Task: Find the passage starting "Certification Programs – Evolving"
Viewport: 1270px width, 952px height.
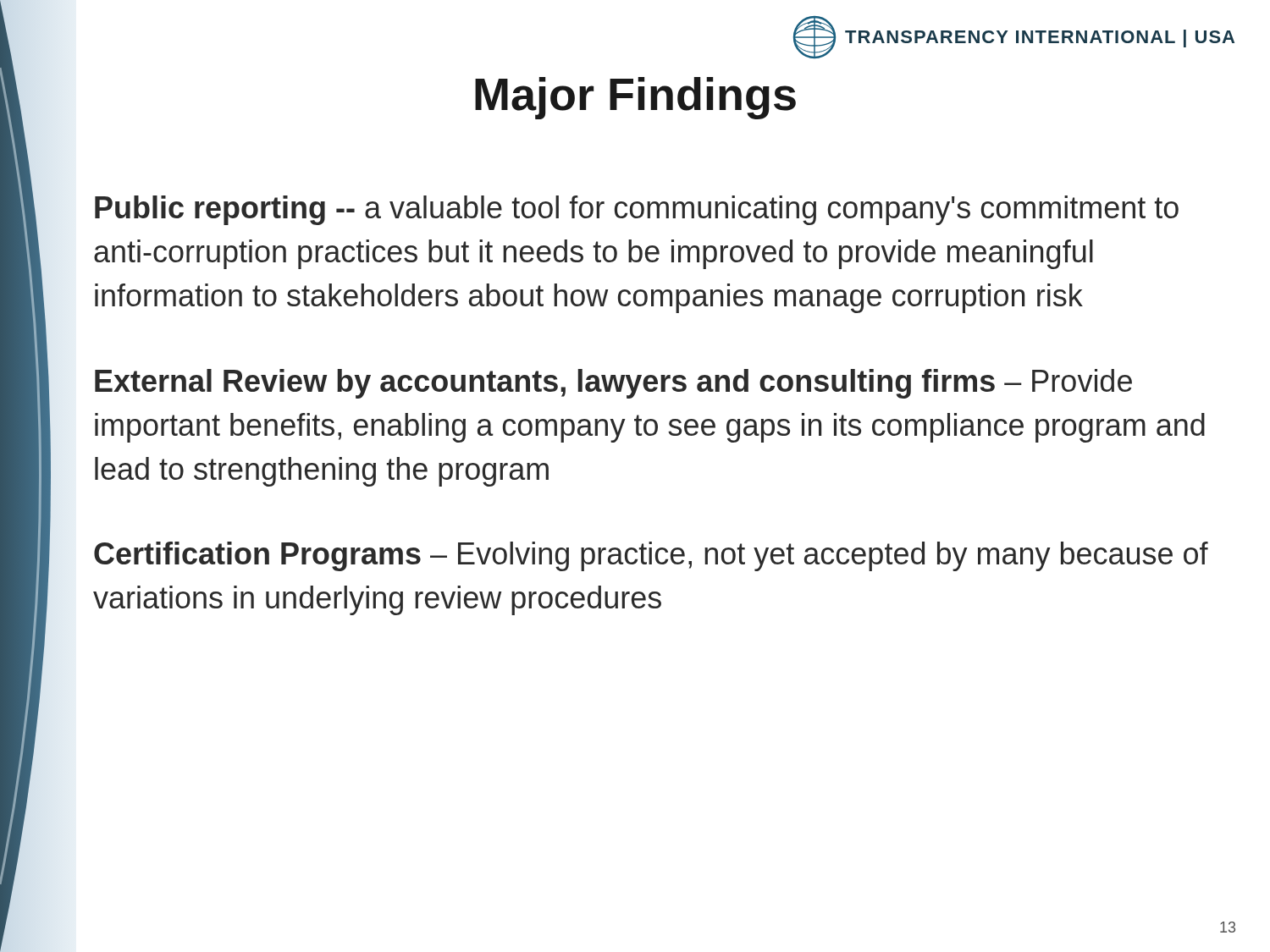Action: click(656, 577)
